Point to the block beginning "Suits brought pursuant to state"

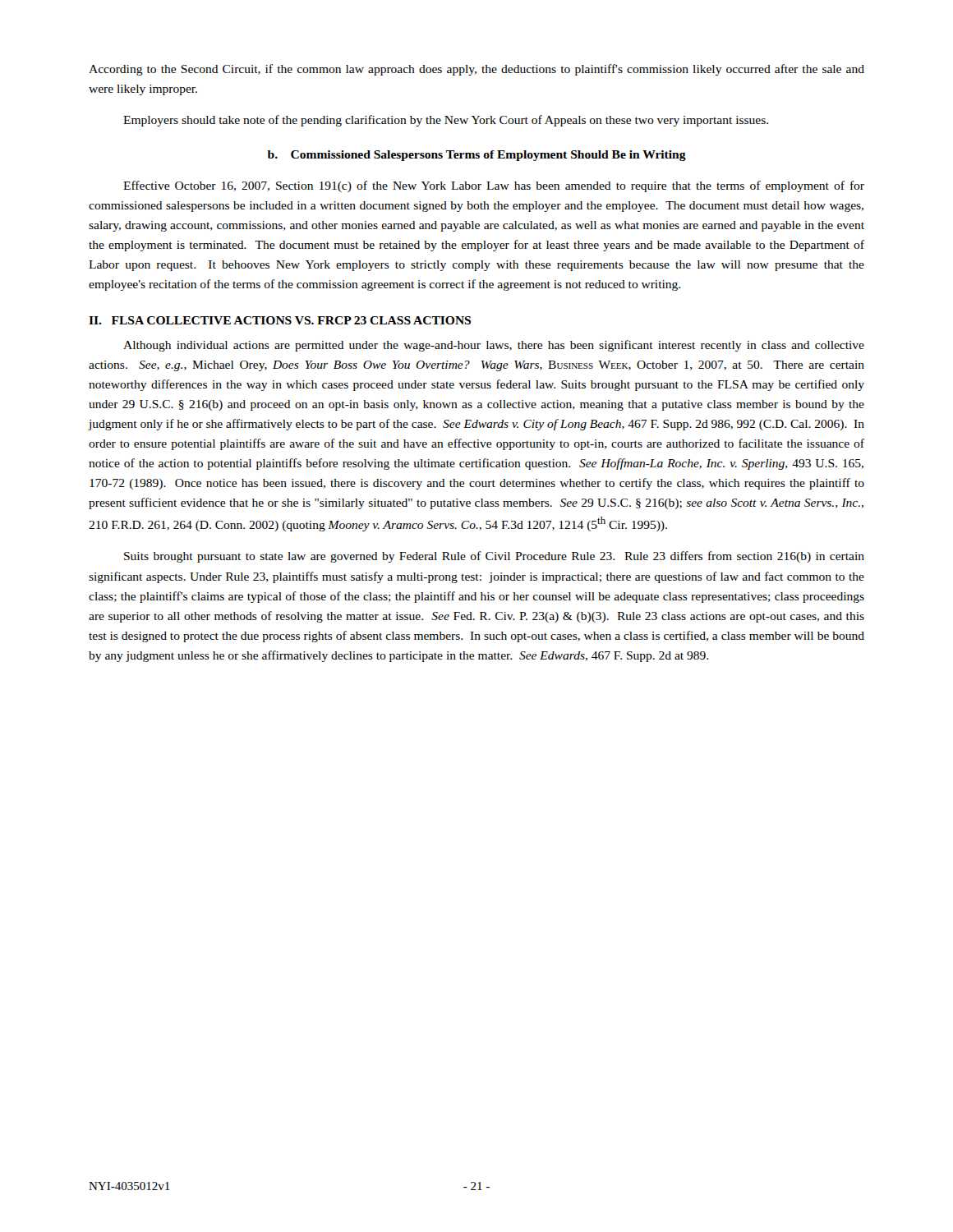(476, 605)
